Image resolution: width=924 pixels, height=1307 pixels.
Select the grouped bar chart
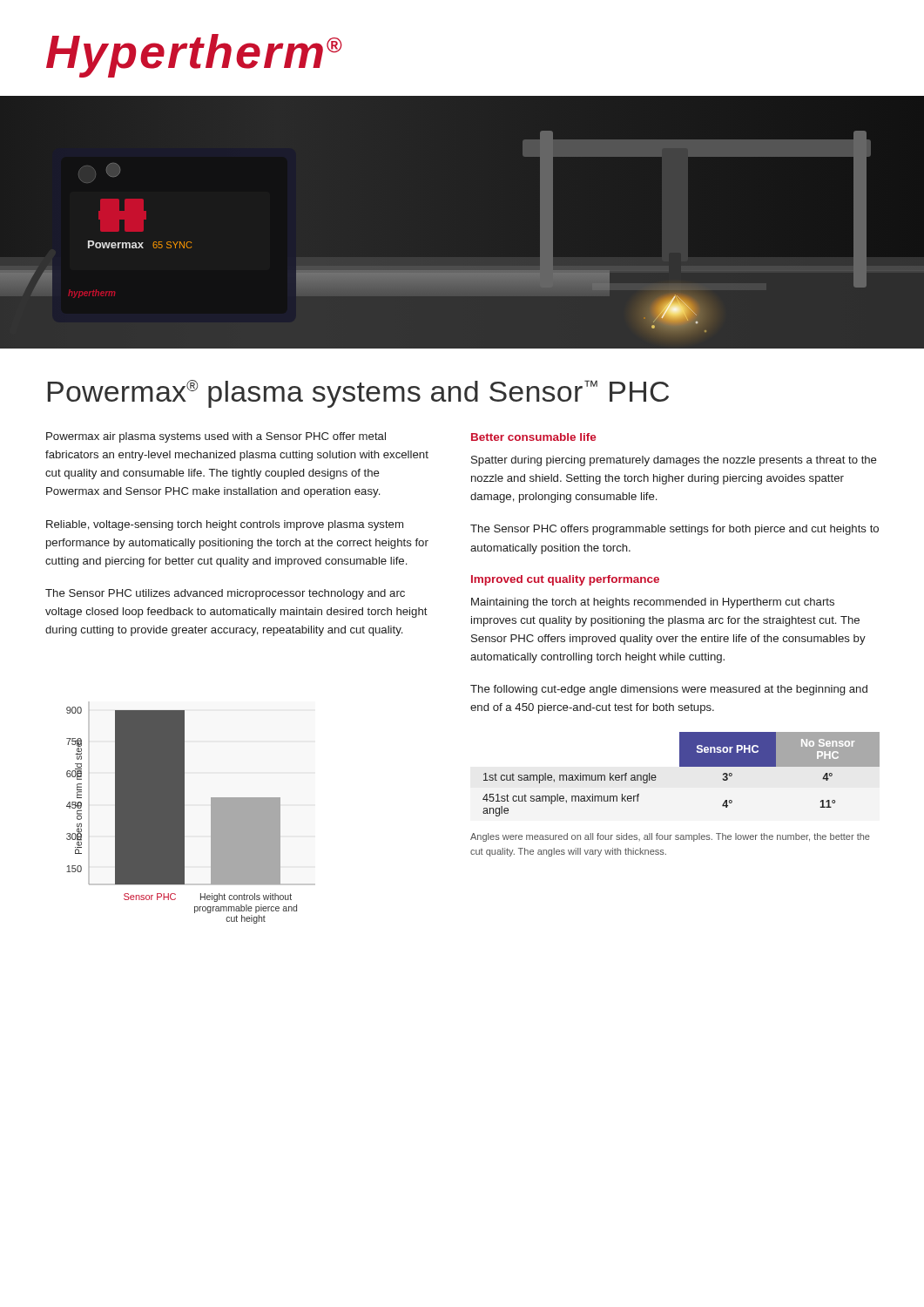coord(237,823)
